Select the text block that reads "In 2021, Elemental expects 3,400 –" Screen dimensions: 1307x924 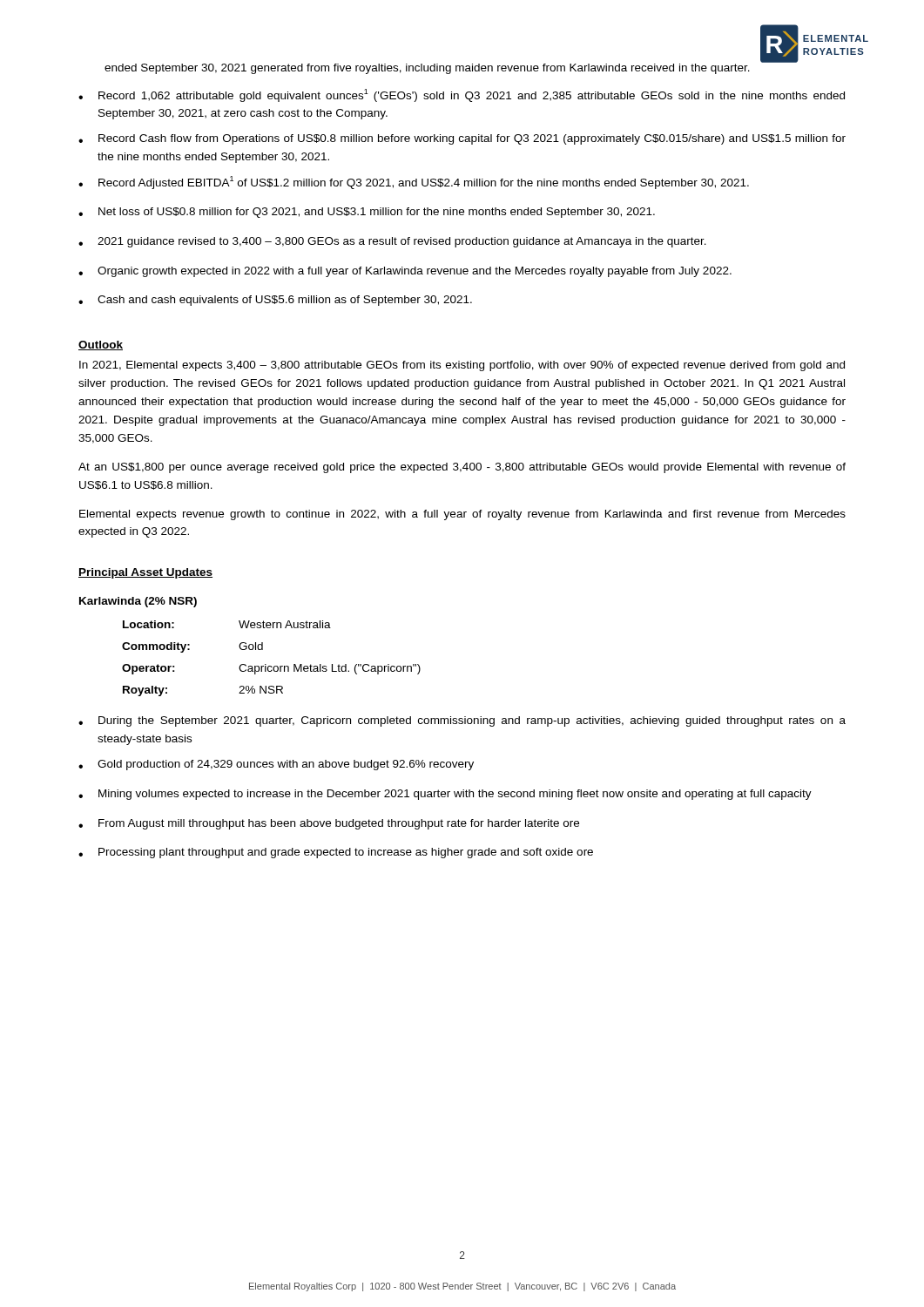(462, 401)
